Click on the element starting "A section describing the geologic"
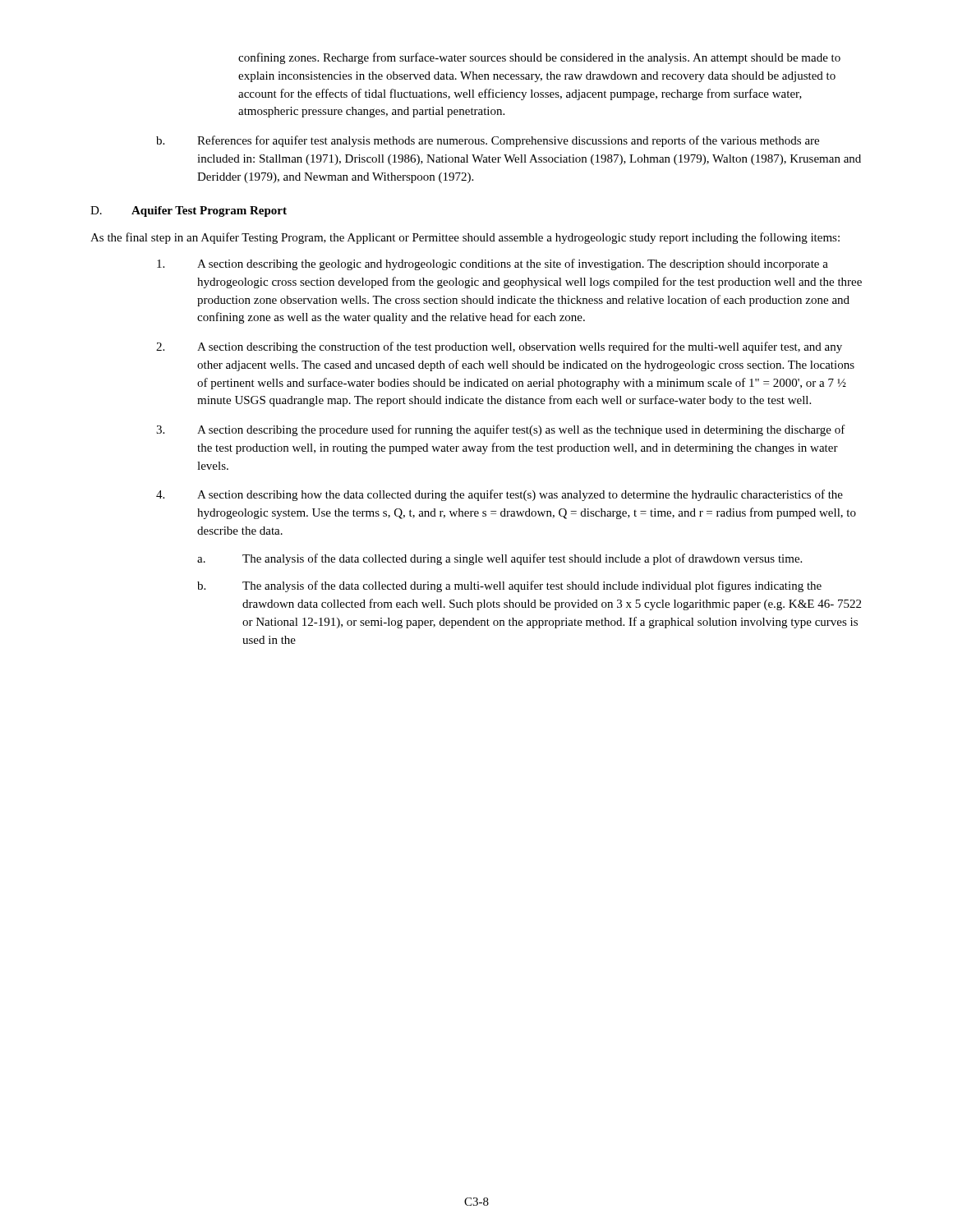This screenshot has width=953, height=1232. click(x=509, y=291)
